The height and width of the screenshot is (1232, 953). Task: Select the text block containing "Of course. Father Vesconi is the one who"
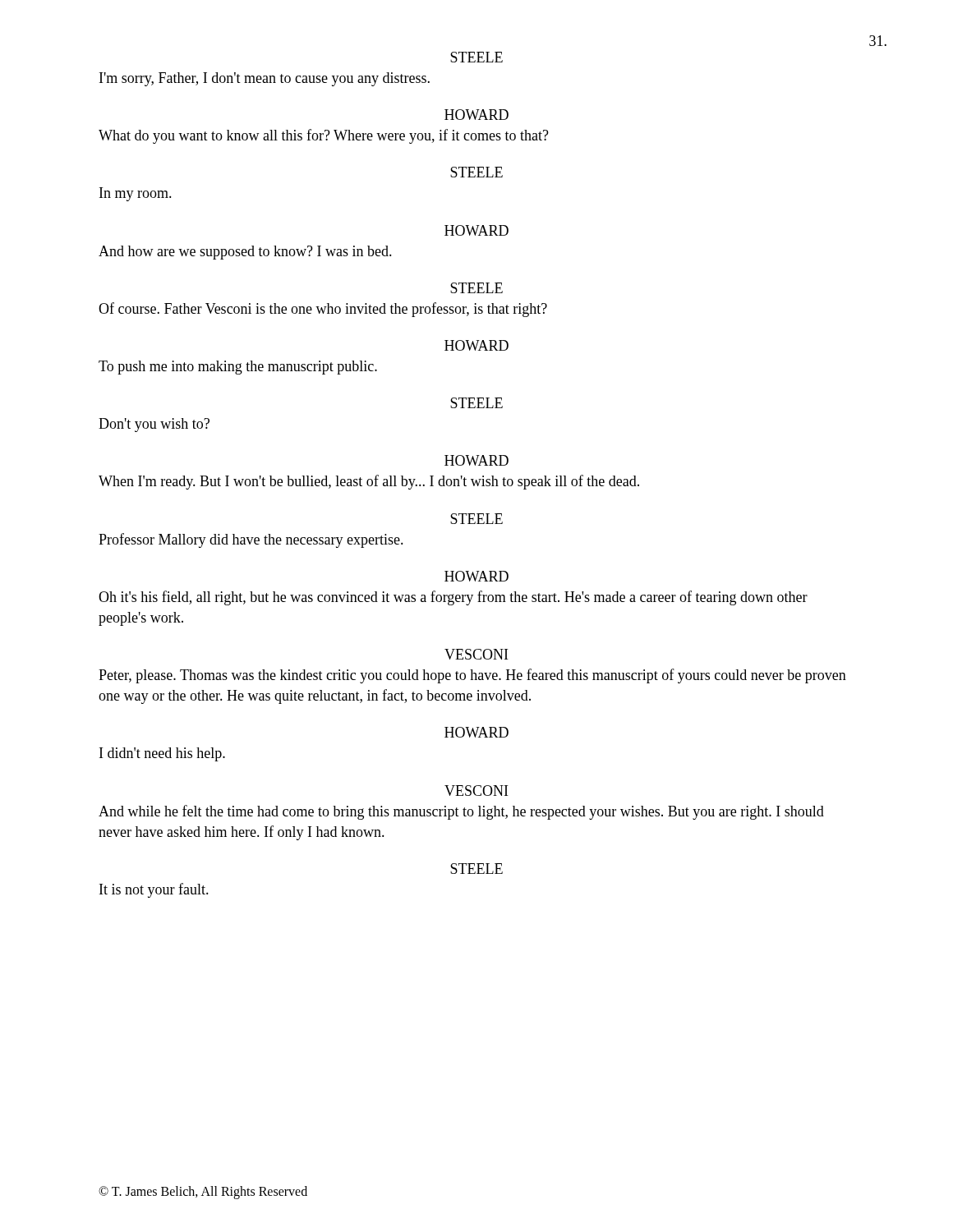point(323,309)
